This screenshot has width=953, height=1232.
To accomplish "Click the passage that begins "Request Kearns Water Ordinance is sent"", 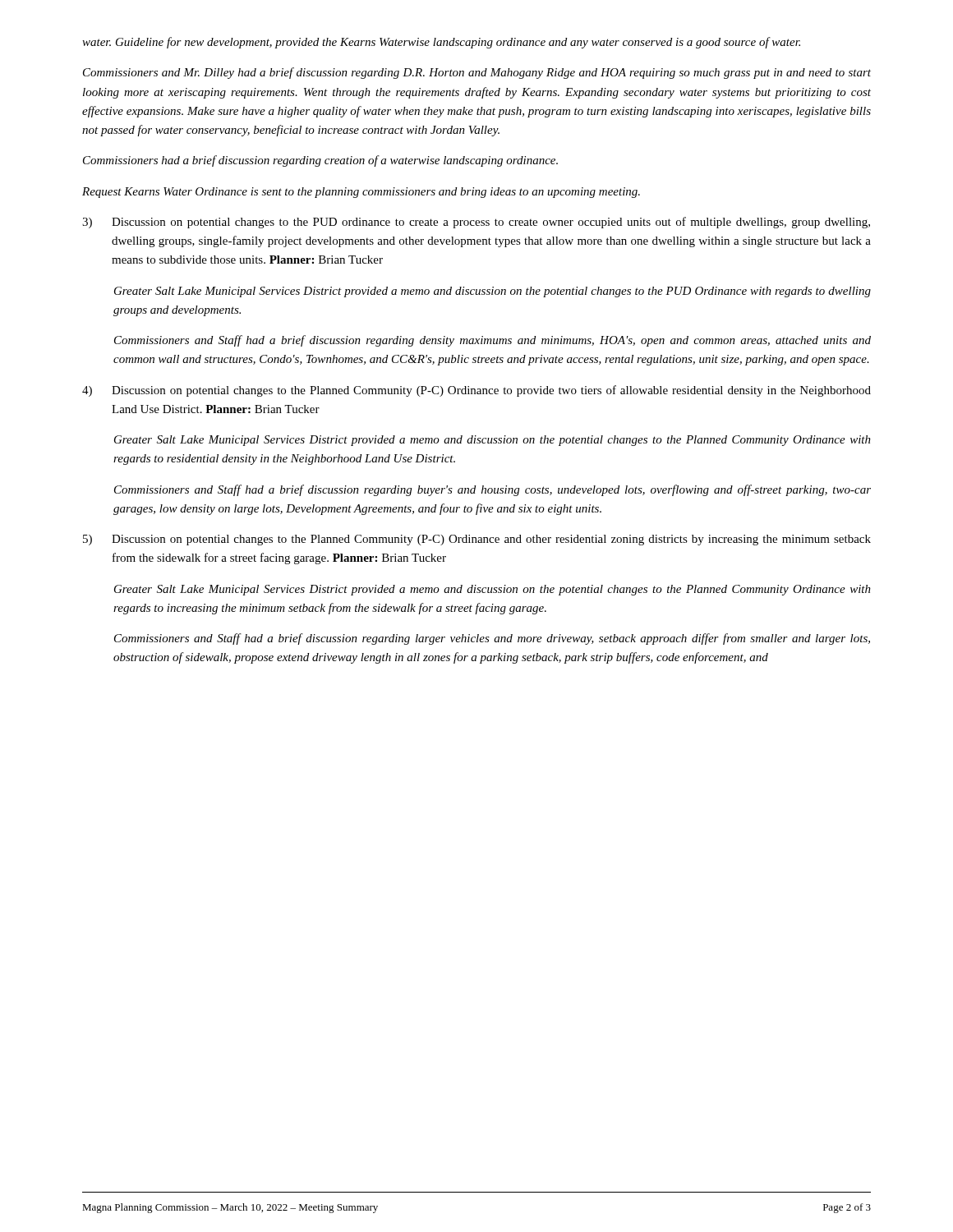I will (362, 191).
